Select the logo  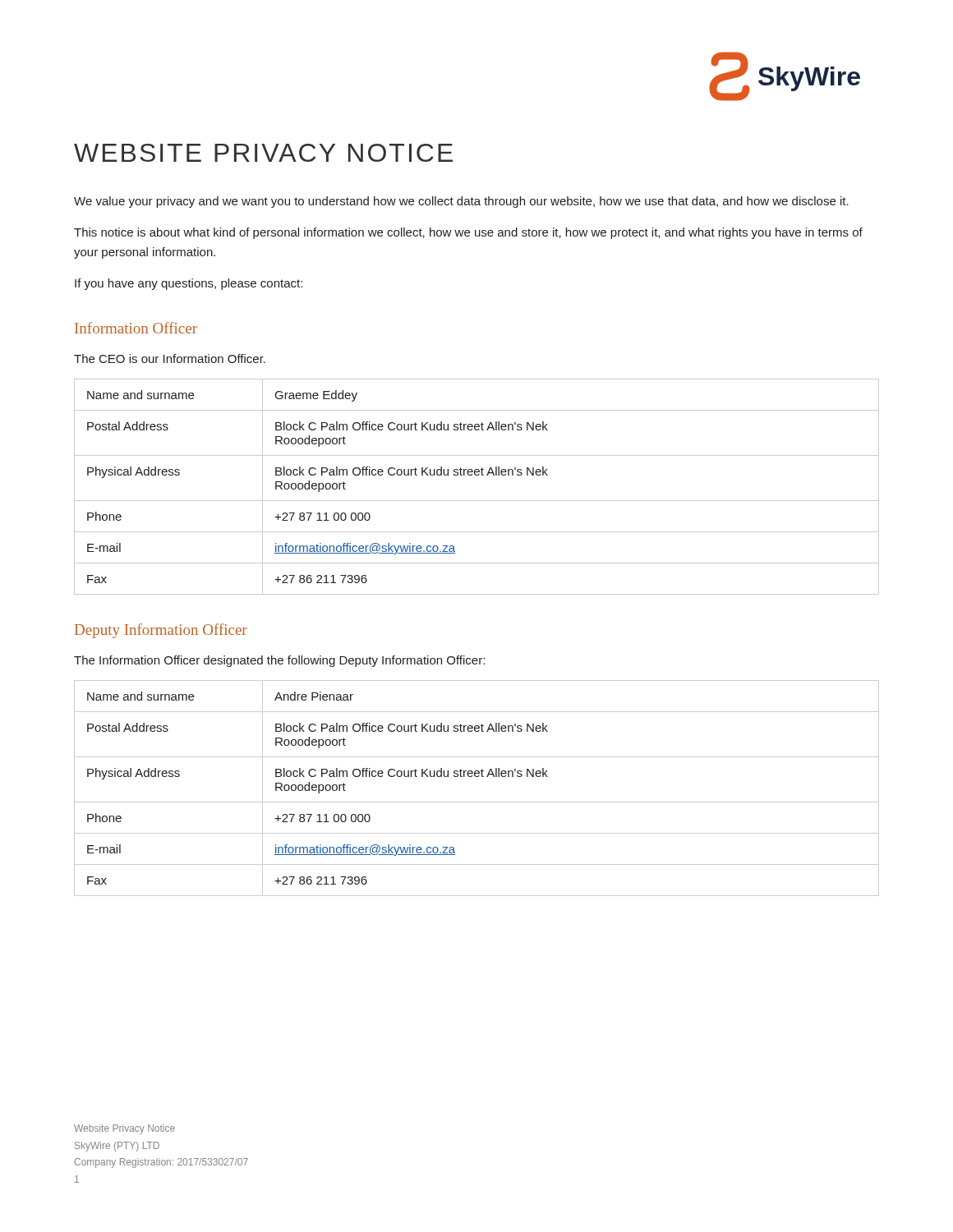[476, 79]
